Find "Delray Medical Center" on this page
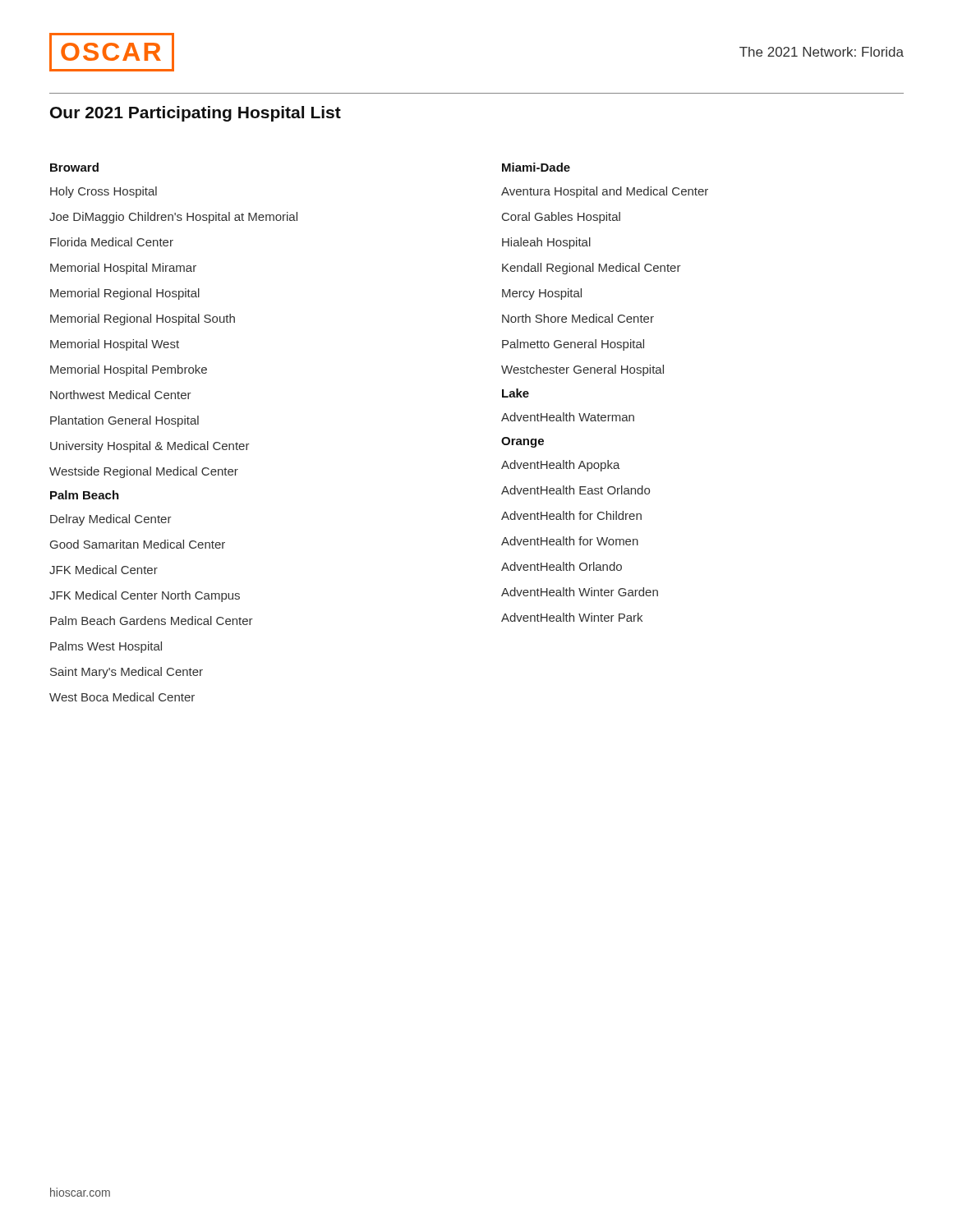This screenshot has height=1232, width=953. click(110, 519)
